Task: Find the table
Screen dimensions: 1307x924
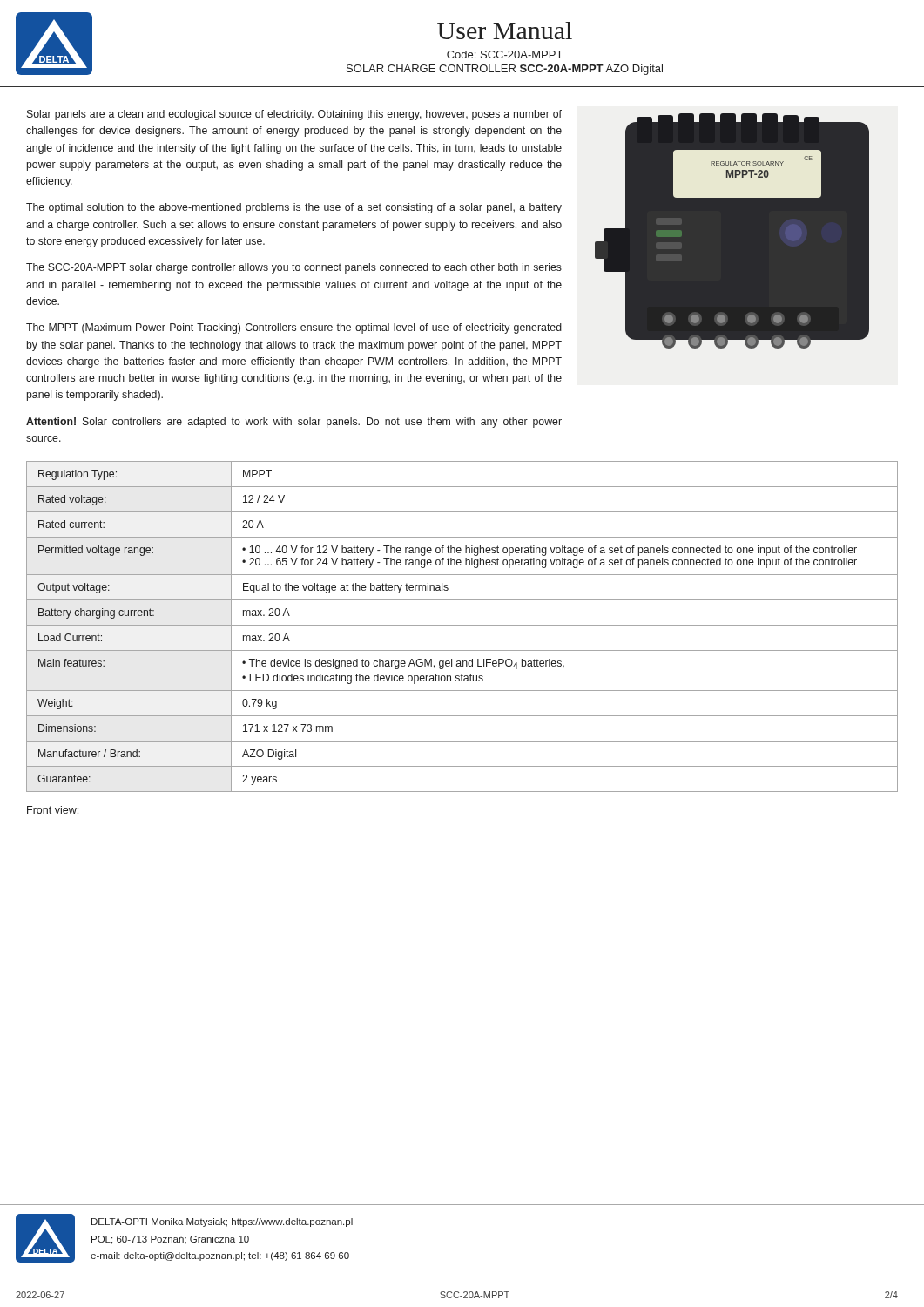Action: pos(462,633)
